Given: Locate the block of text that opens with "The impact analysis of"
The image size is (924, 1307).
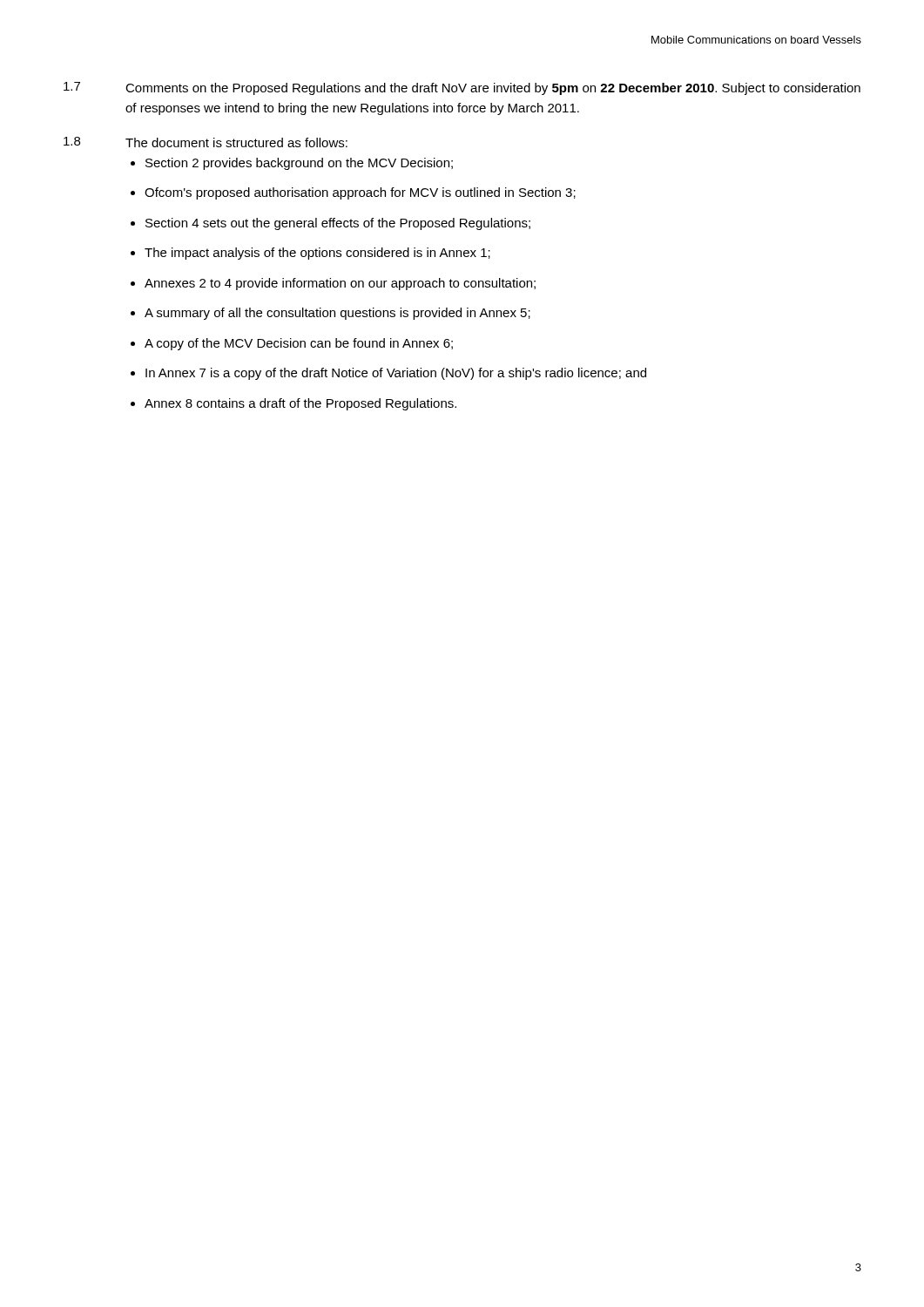Looking at the screenshot, I should click(x=318, y=252).
